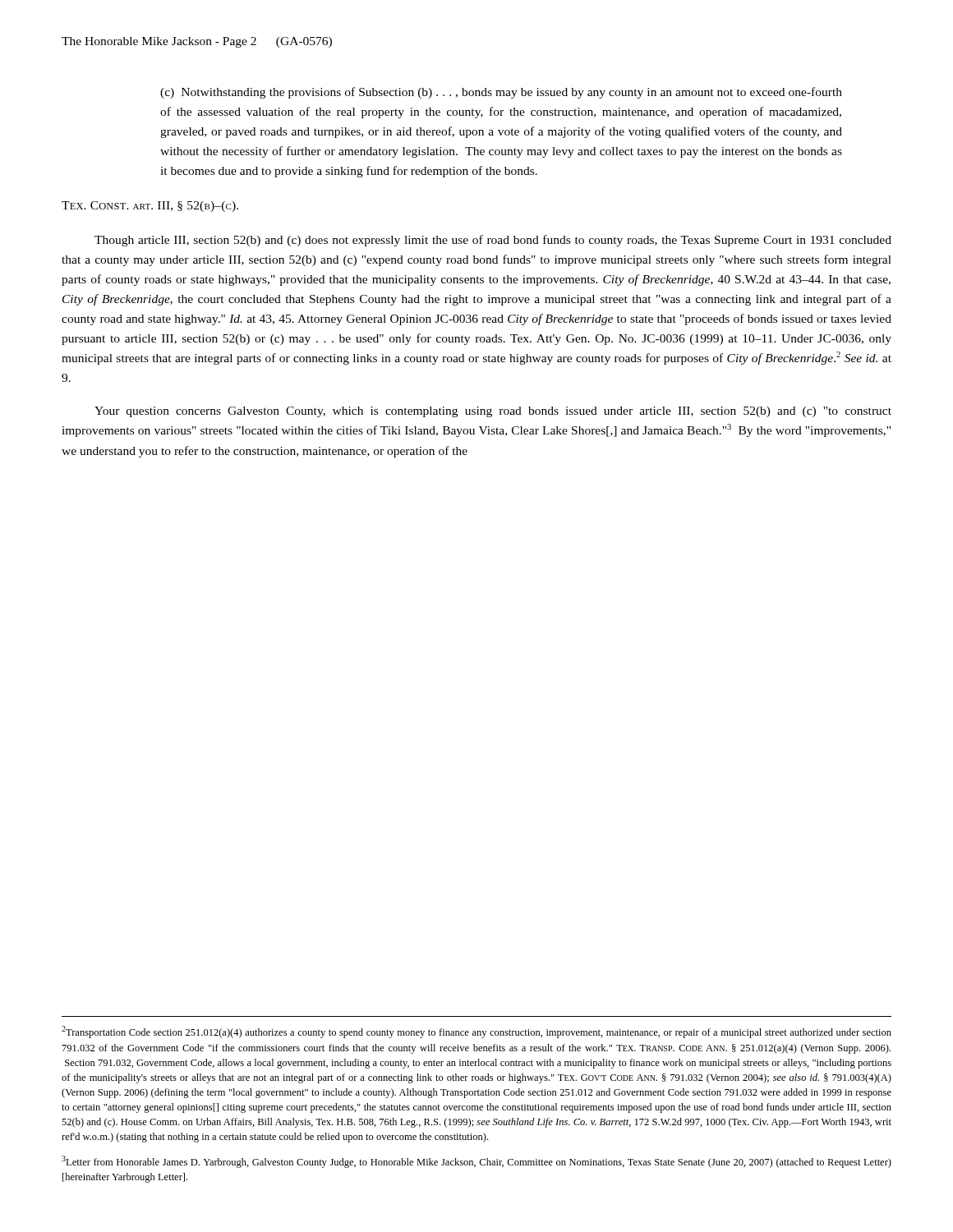Locate the footnote containing "3Letter from Honorable"
Image resolution: width=953 pixels, height=1232 pixels.
click(476, 1168)
